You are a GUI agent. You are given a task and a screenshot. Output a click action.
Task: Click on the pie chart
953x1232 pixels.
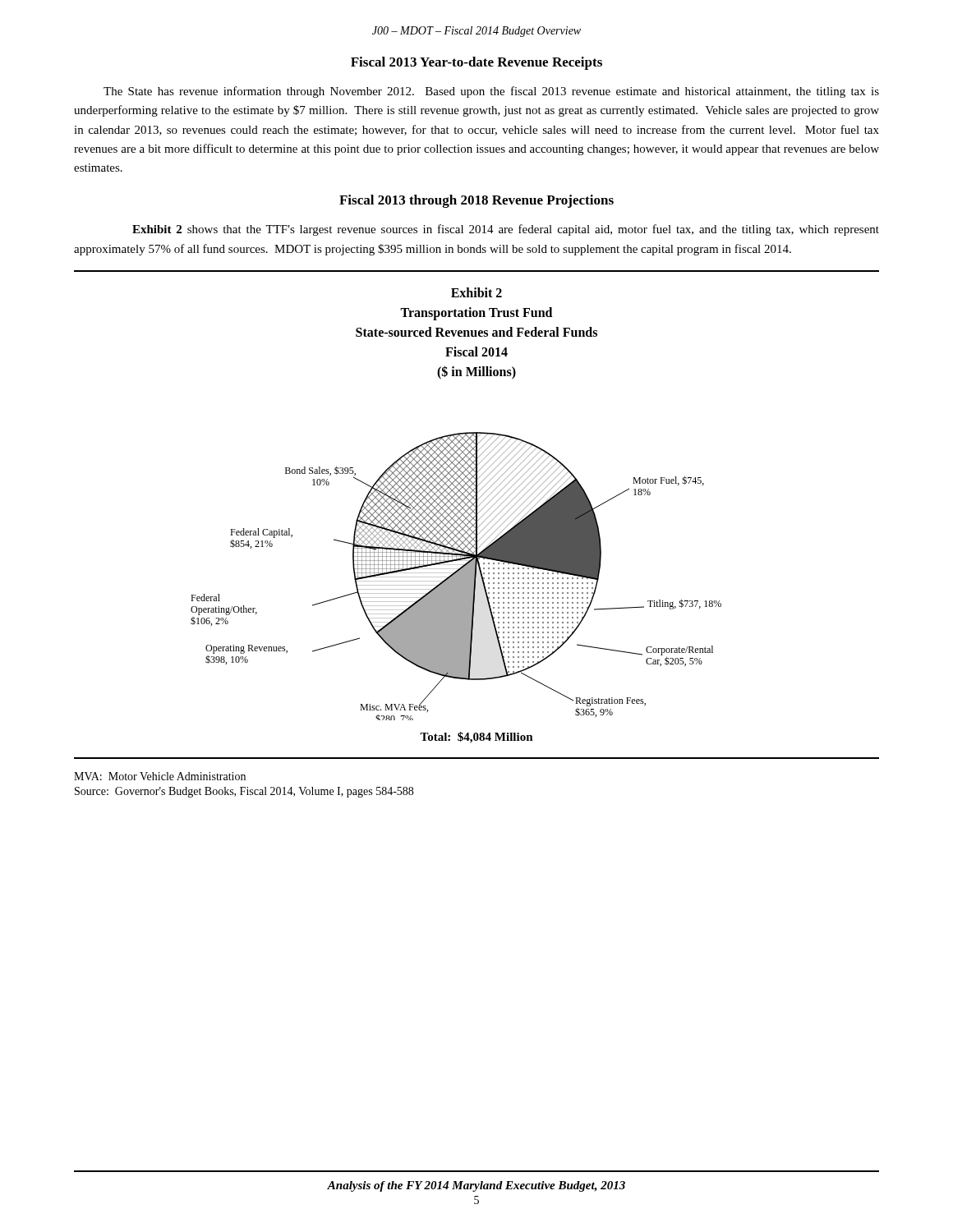(x=476, y=513)
